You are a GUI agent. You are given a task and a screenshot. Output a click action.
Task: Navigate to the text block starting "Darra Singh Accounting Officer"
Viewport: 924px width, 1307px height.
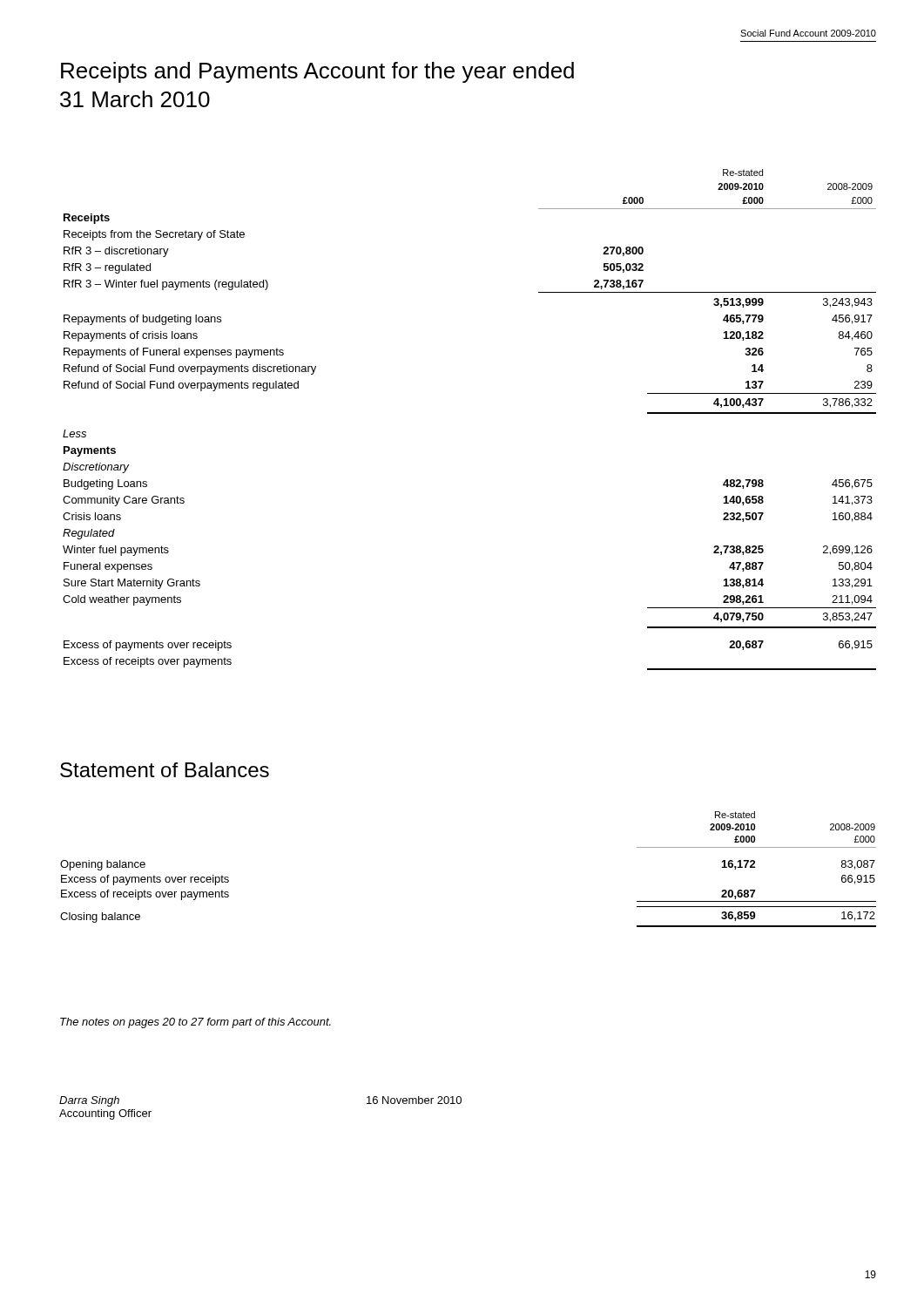pyautogui.click(x=105, y=1107)
